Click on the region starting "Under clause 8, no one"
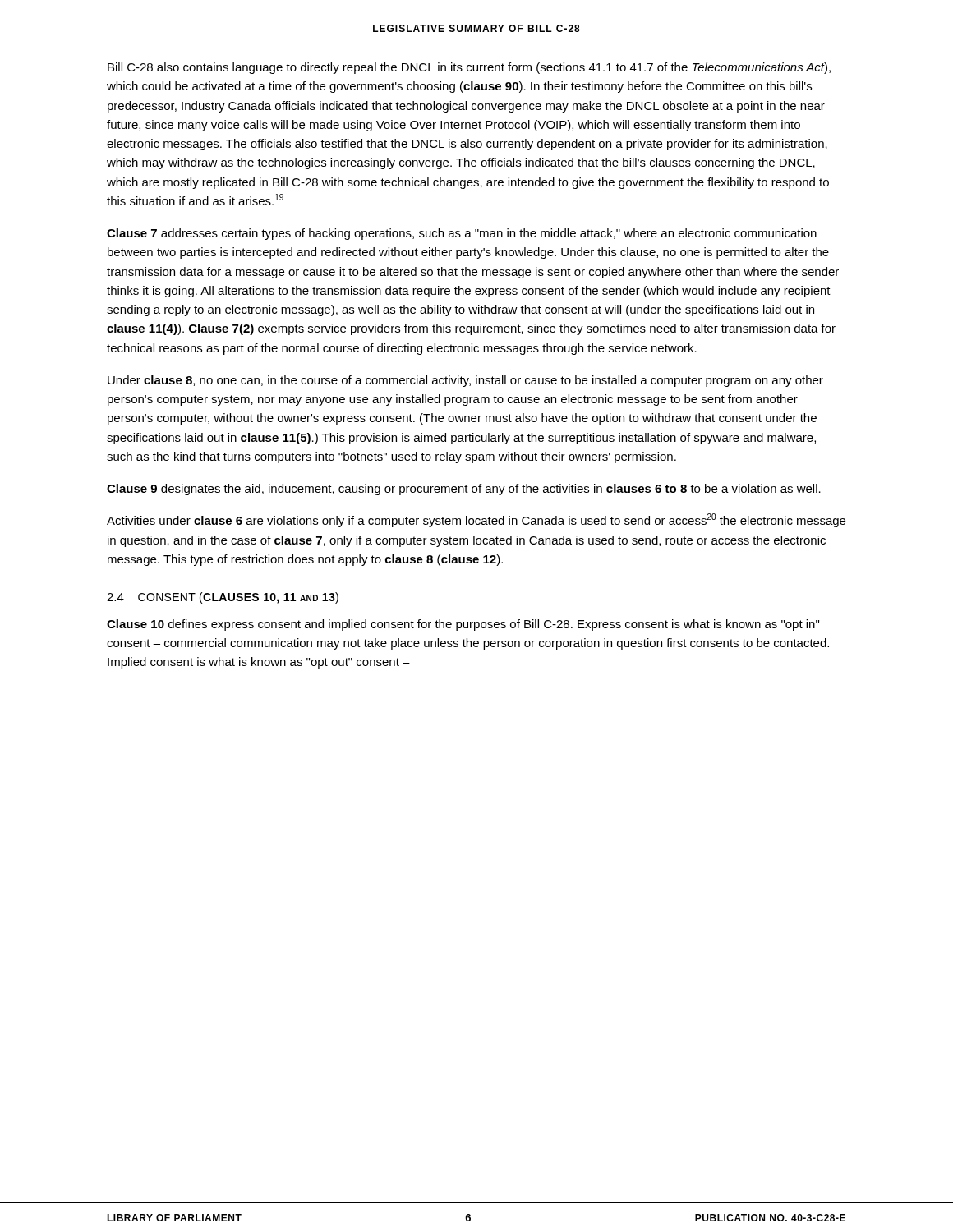Image resolution: width=953 pixels, height=1232 pixels. [465, 418]
